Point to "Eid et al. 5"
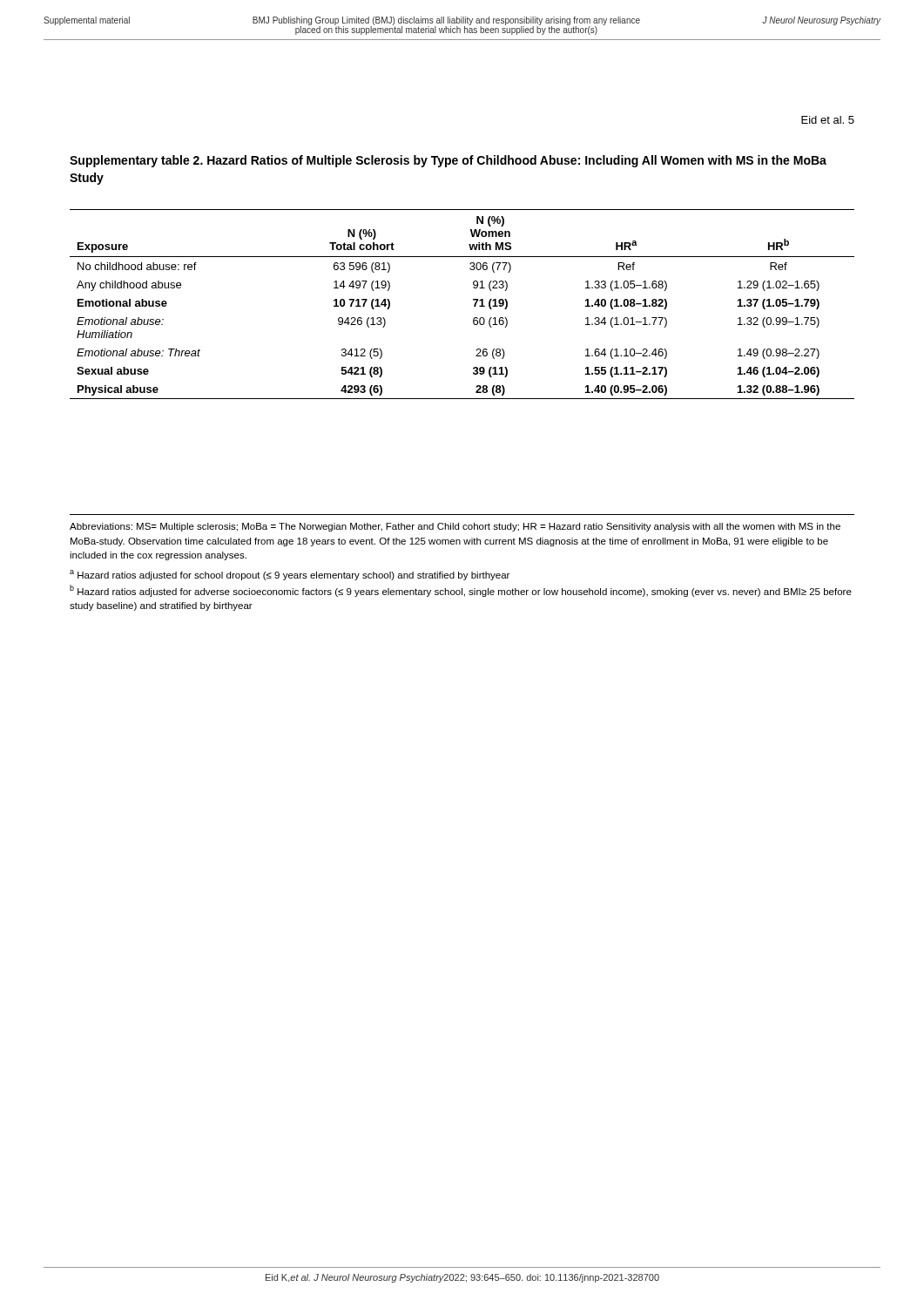The width and height of the screenshot is (924, 1307). tap(828, 120)
